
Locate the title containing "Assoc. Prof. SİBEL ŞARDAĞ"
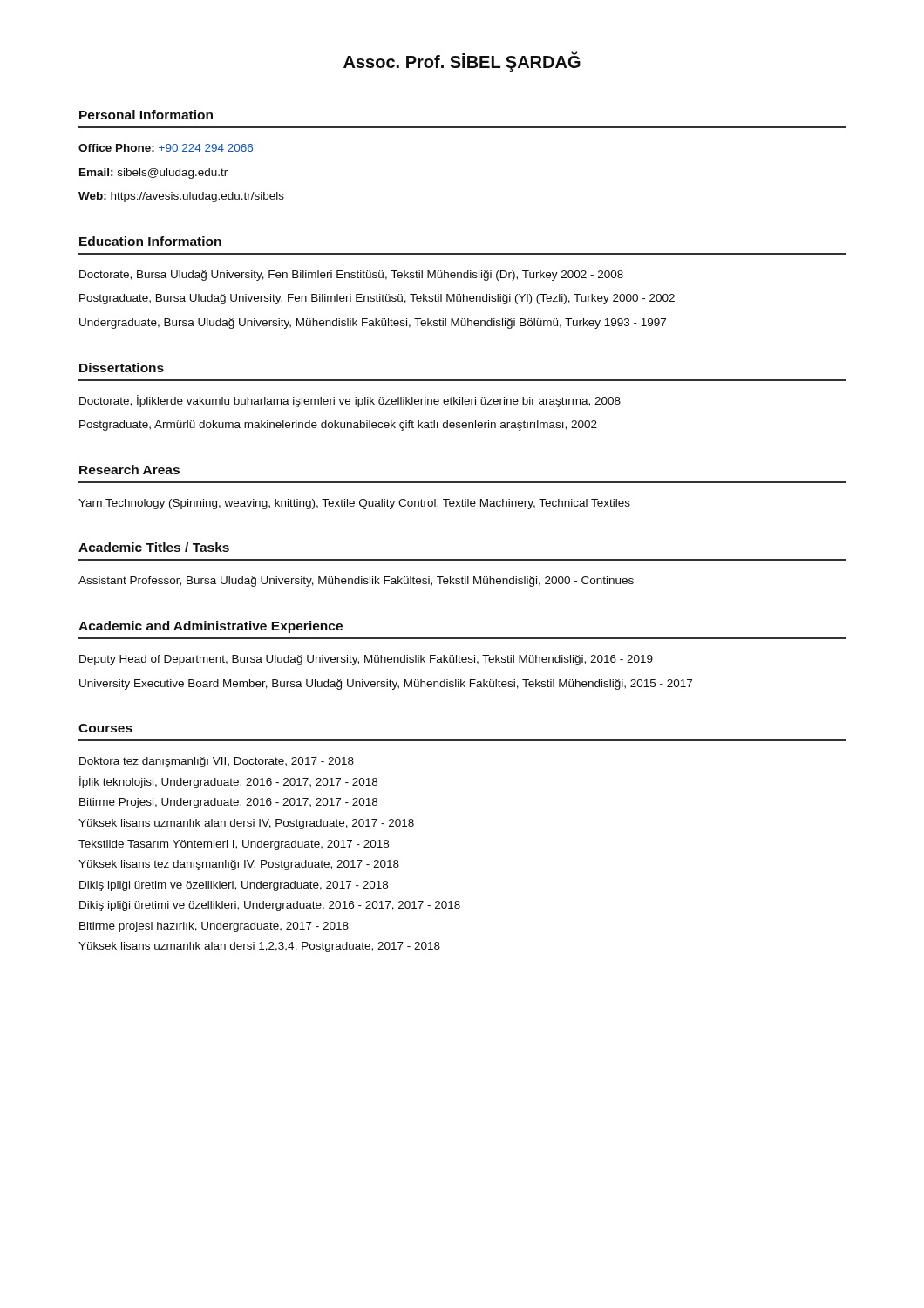coord(462,62)
